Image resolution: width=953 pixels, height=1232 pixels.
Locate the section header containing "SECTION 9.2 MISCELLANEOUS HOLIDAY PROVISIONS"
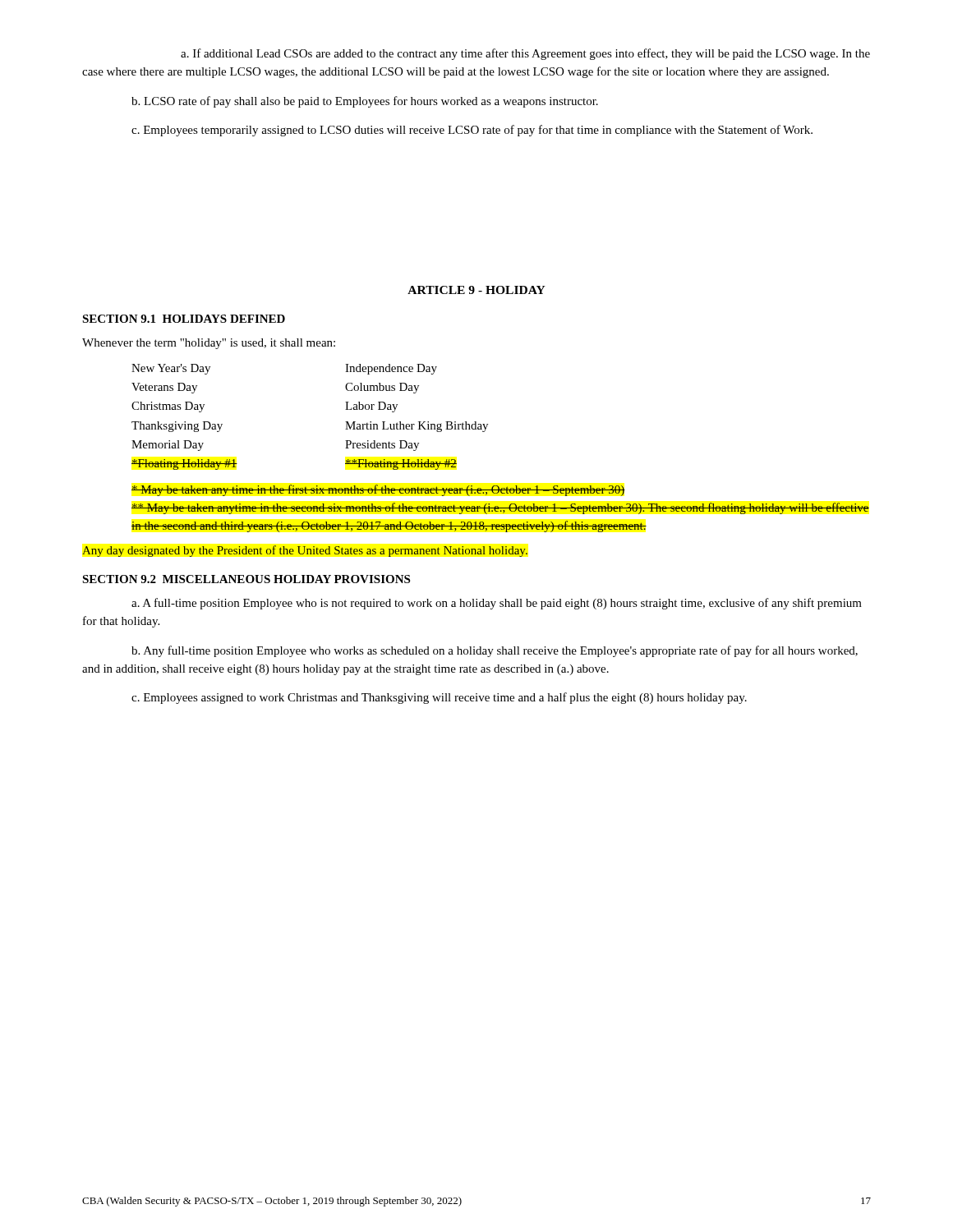coord(246,579)
